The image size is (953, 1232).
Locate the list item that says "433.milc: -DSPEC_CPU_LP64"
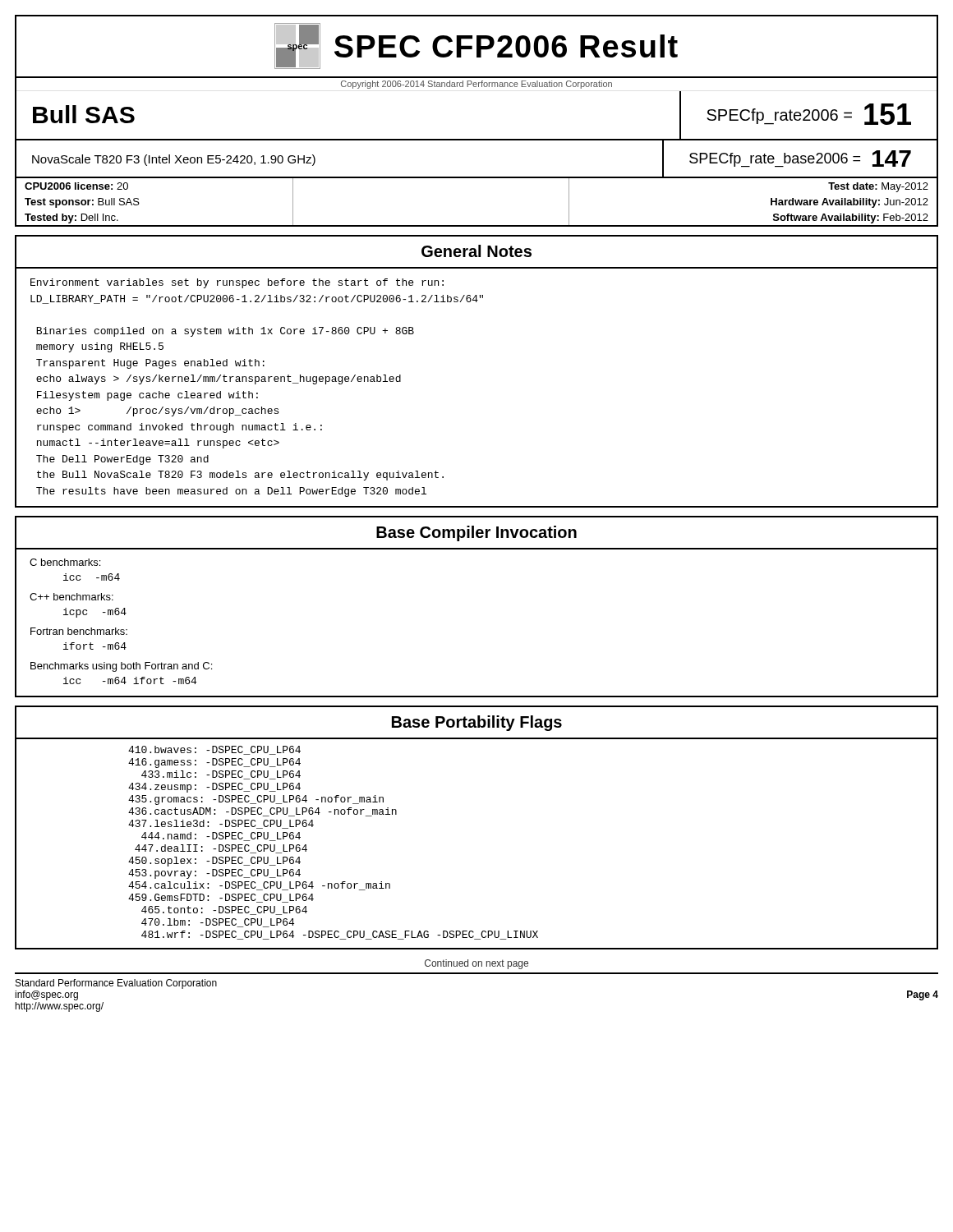215,775
